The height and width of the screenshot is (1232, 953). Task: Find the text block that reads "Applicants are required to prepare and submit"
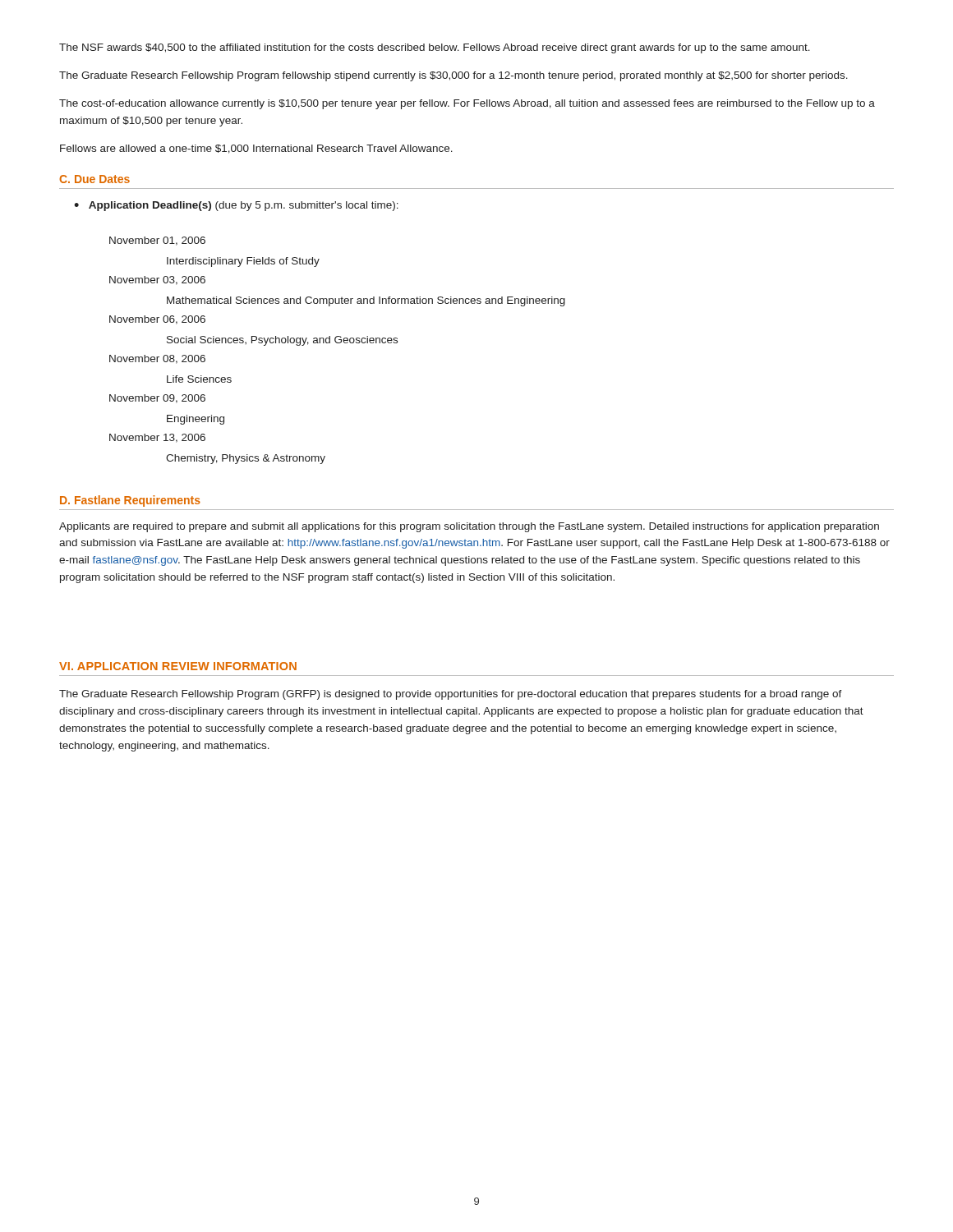pos(474,551)
